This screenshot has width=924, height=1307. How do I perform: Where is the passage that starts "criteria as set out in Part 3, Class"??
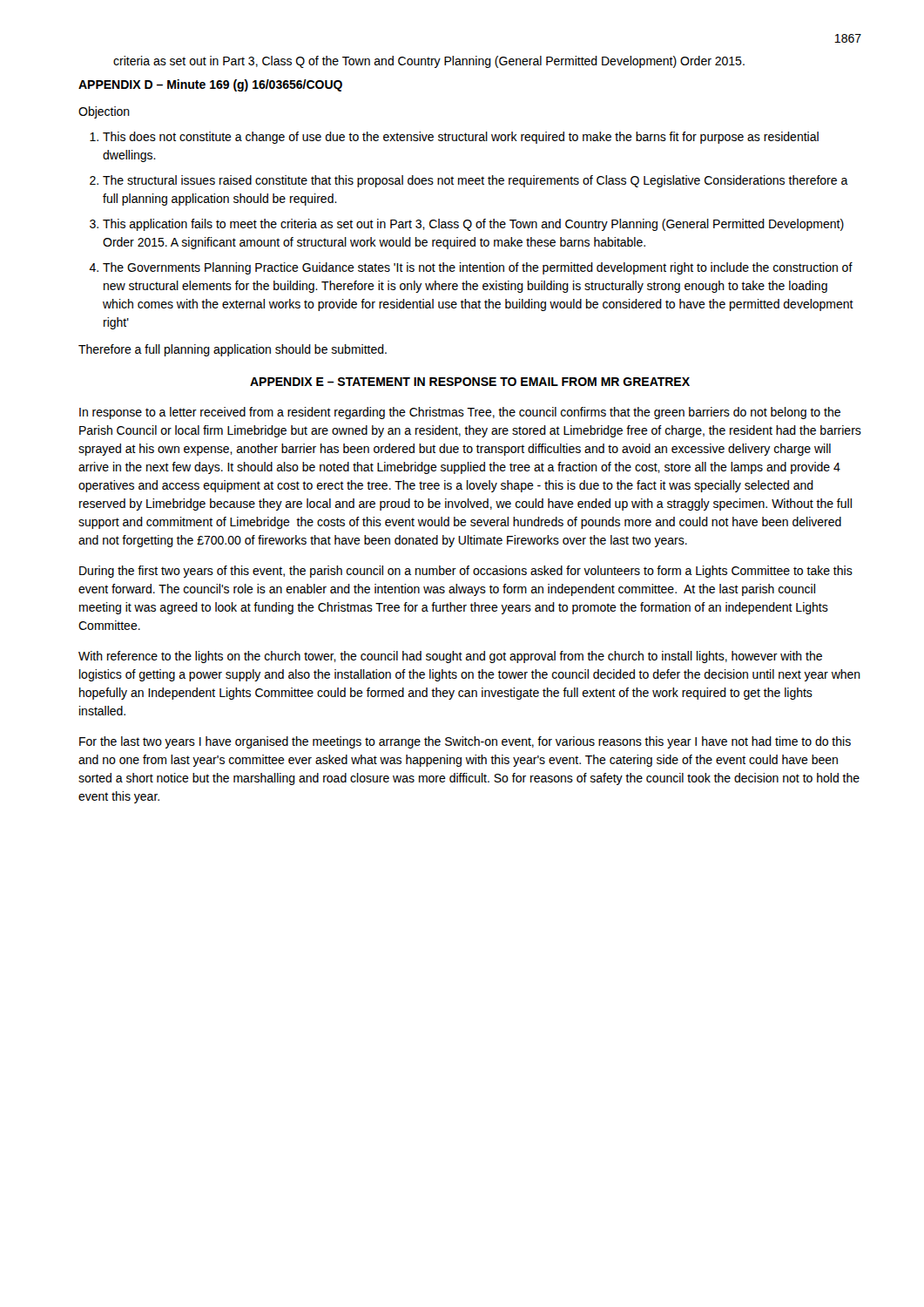[429, 61]
